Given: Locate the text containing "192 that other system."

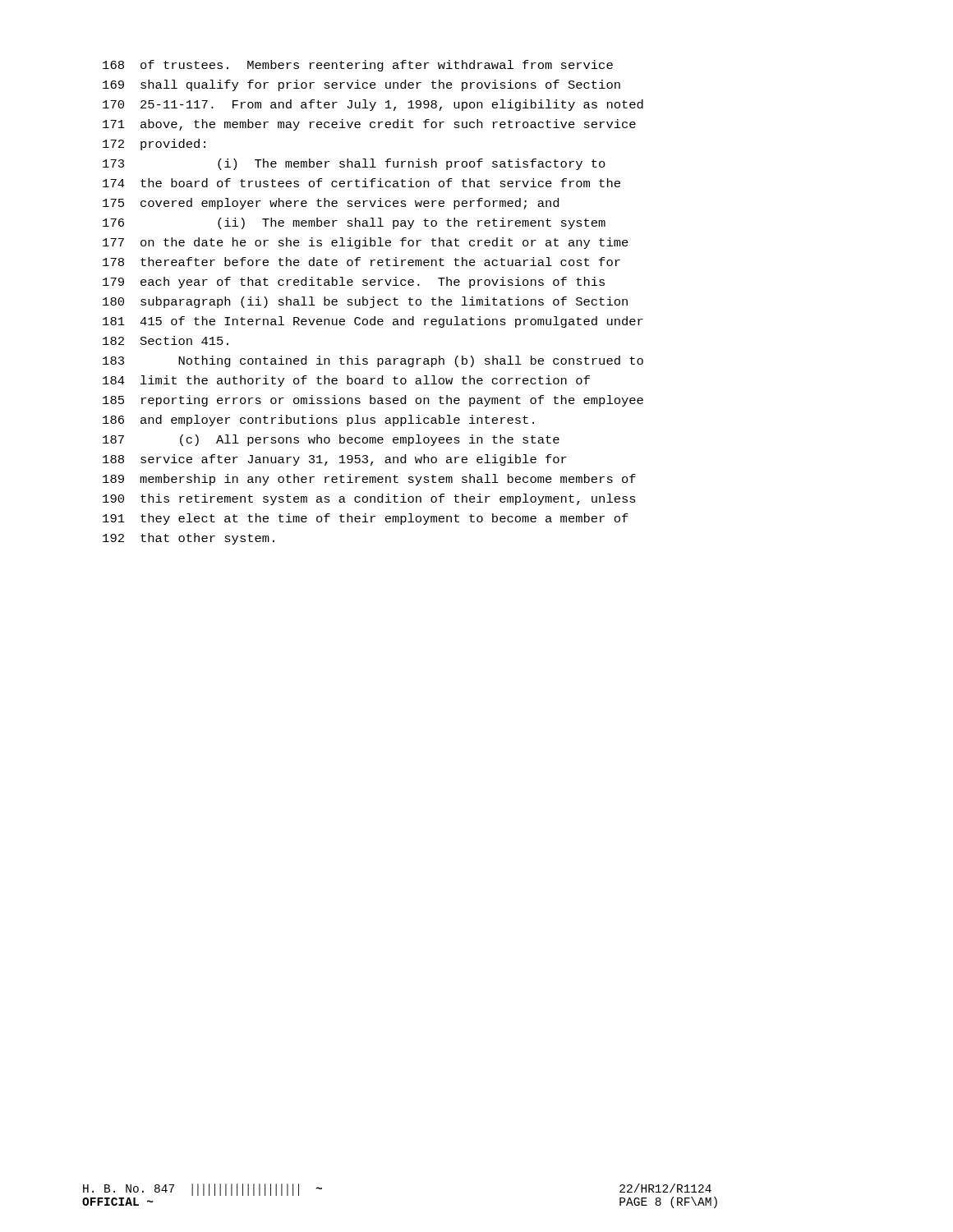Looking at the screenshot, I should pyautogui.click(x=189, y=539).
